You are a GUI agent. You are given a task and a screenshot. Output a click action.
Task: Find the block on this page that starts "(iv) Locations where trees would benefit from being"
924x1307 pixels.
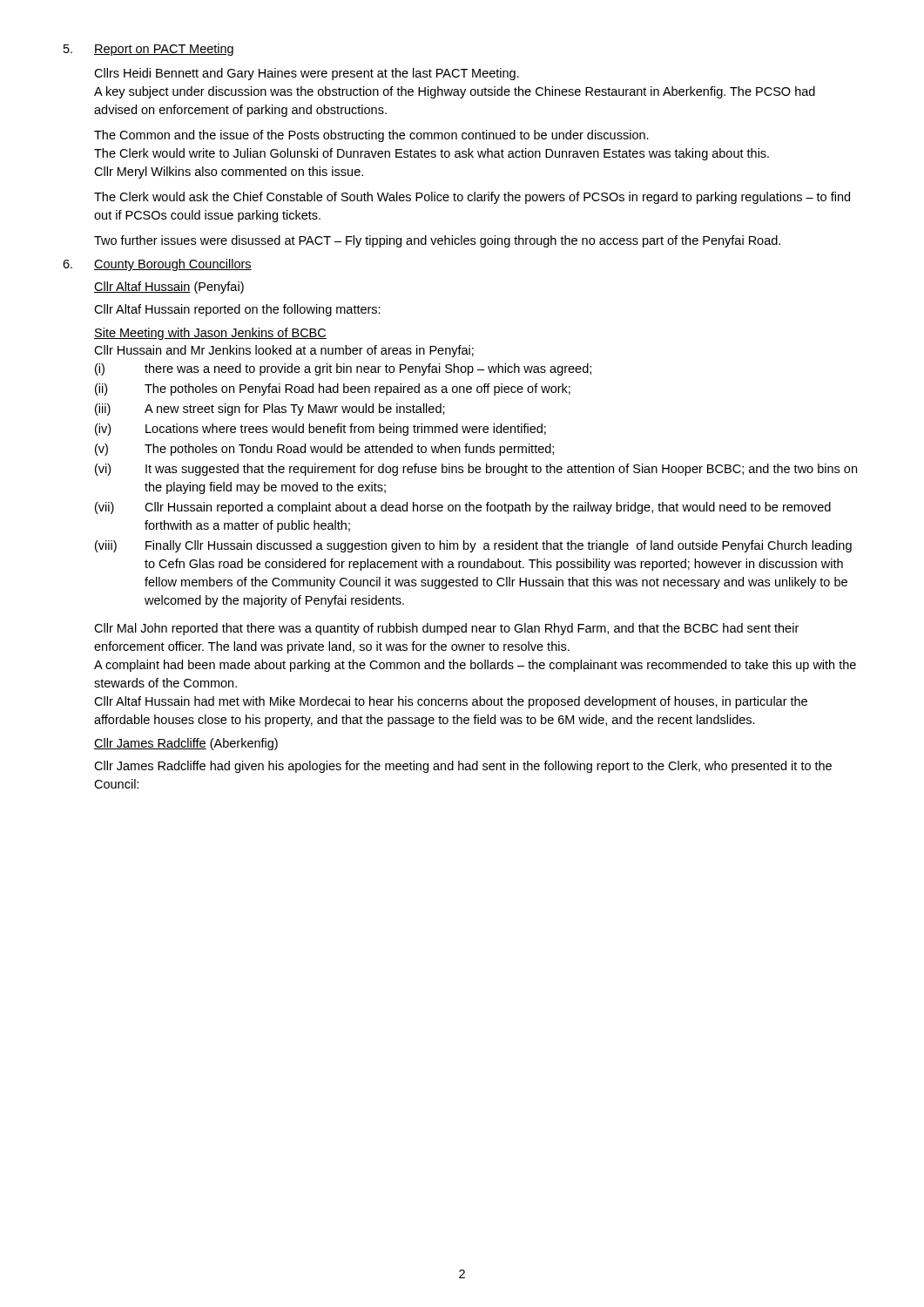478,429
